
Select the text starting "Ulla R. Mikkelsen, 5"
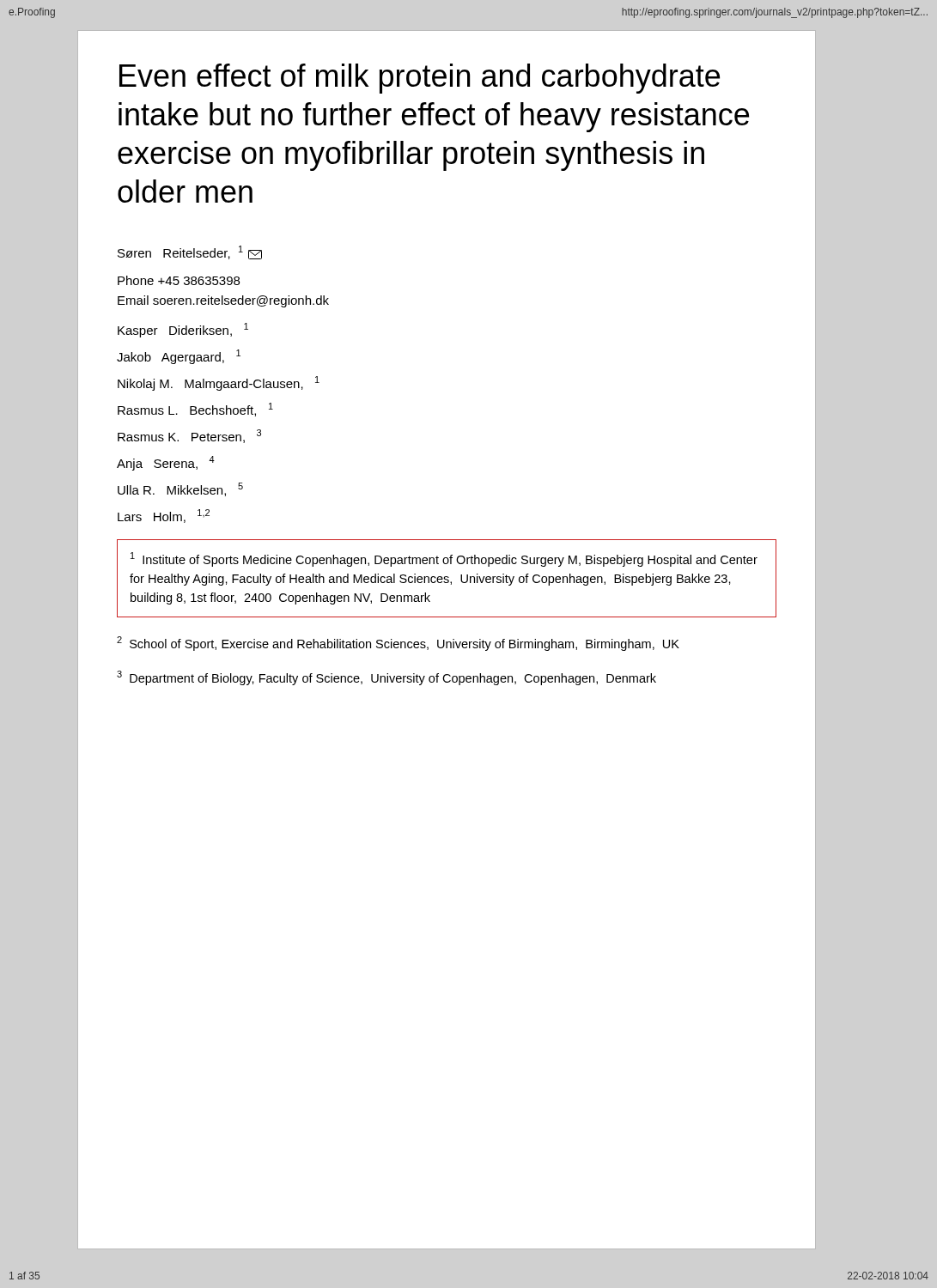pos(180,489)
